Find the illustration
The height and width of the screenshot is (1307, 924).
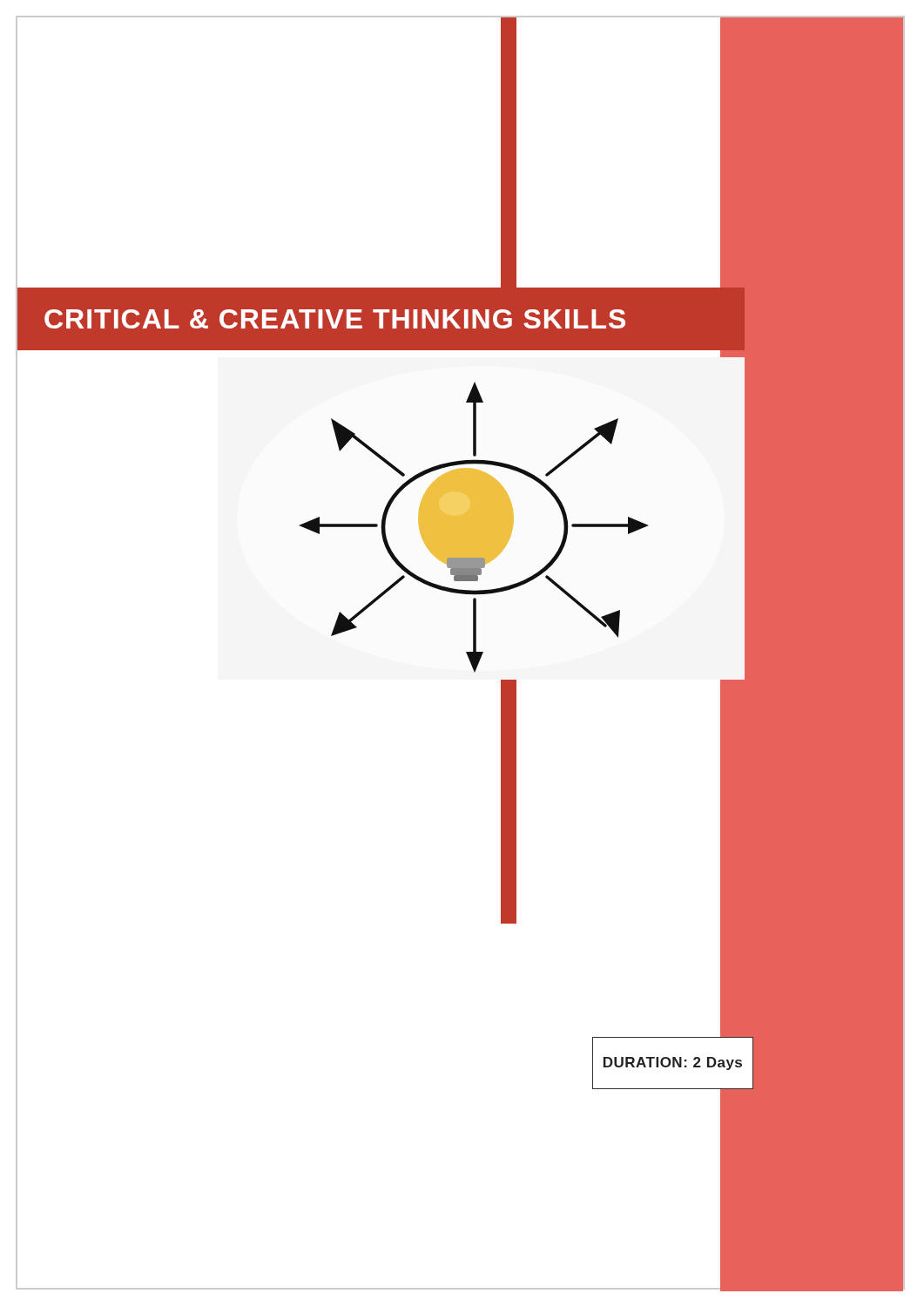coord(481,518)
